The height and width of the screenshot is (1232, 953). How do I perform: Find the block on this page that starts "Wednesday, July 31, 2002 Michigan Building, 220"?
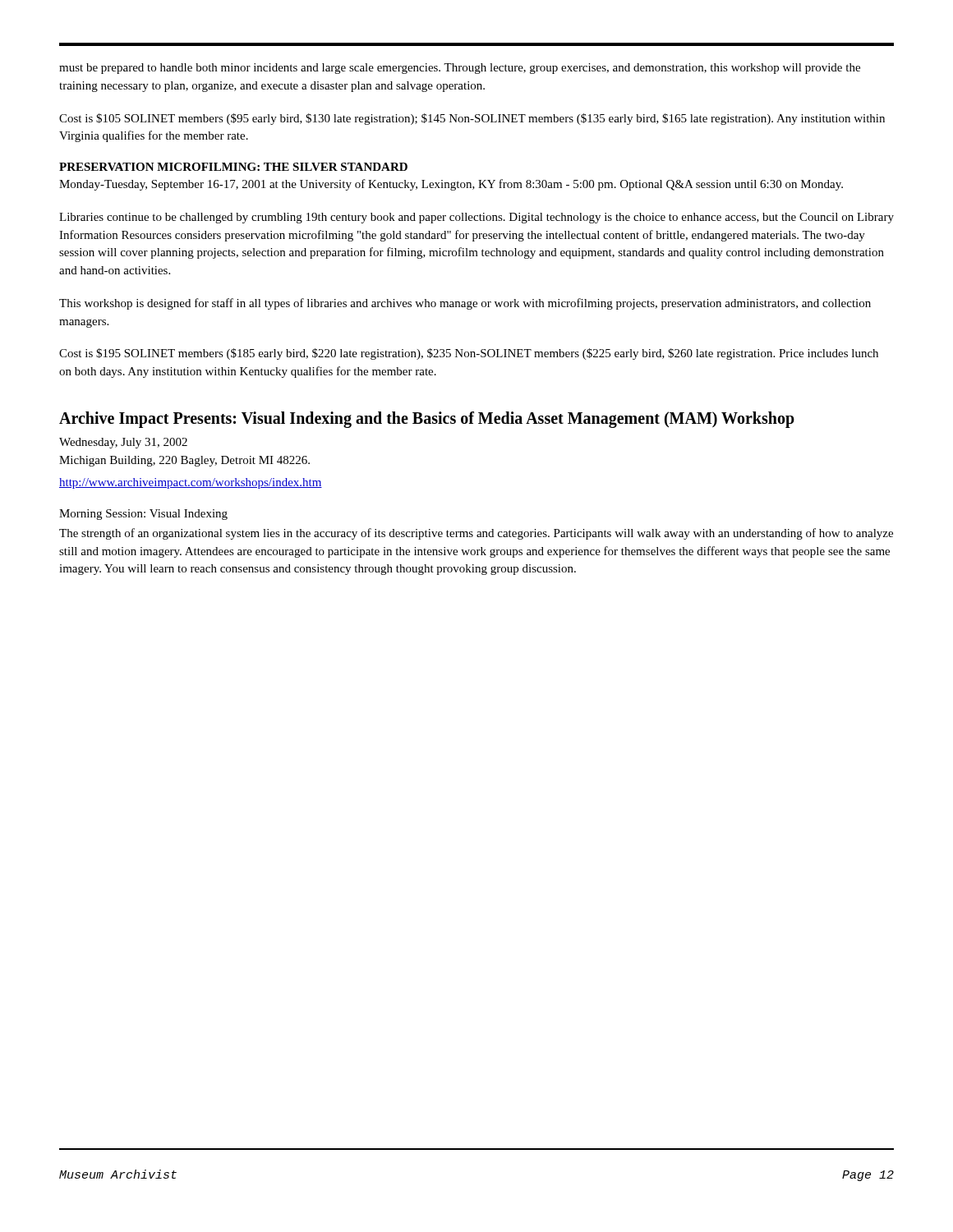point(185,451)
